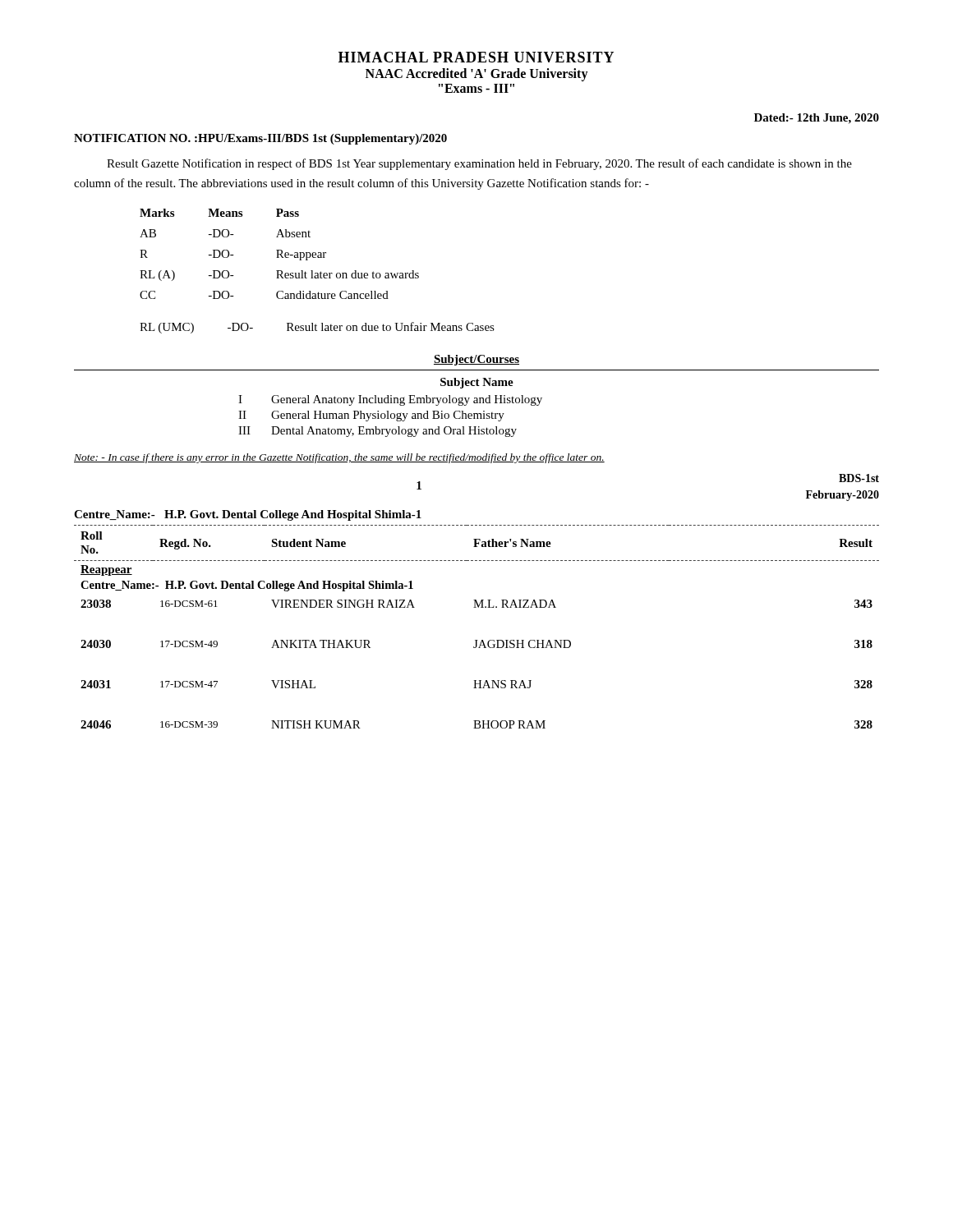The image size is (953, 1232).
Task: Select the text with the text "Subject Name"
Action: tap(476, 382)
